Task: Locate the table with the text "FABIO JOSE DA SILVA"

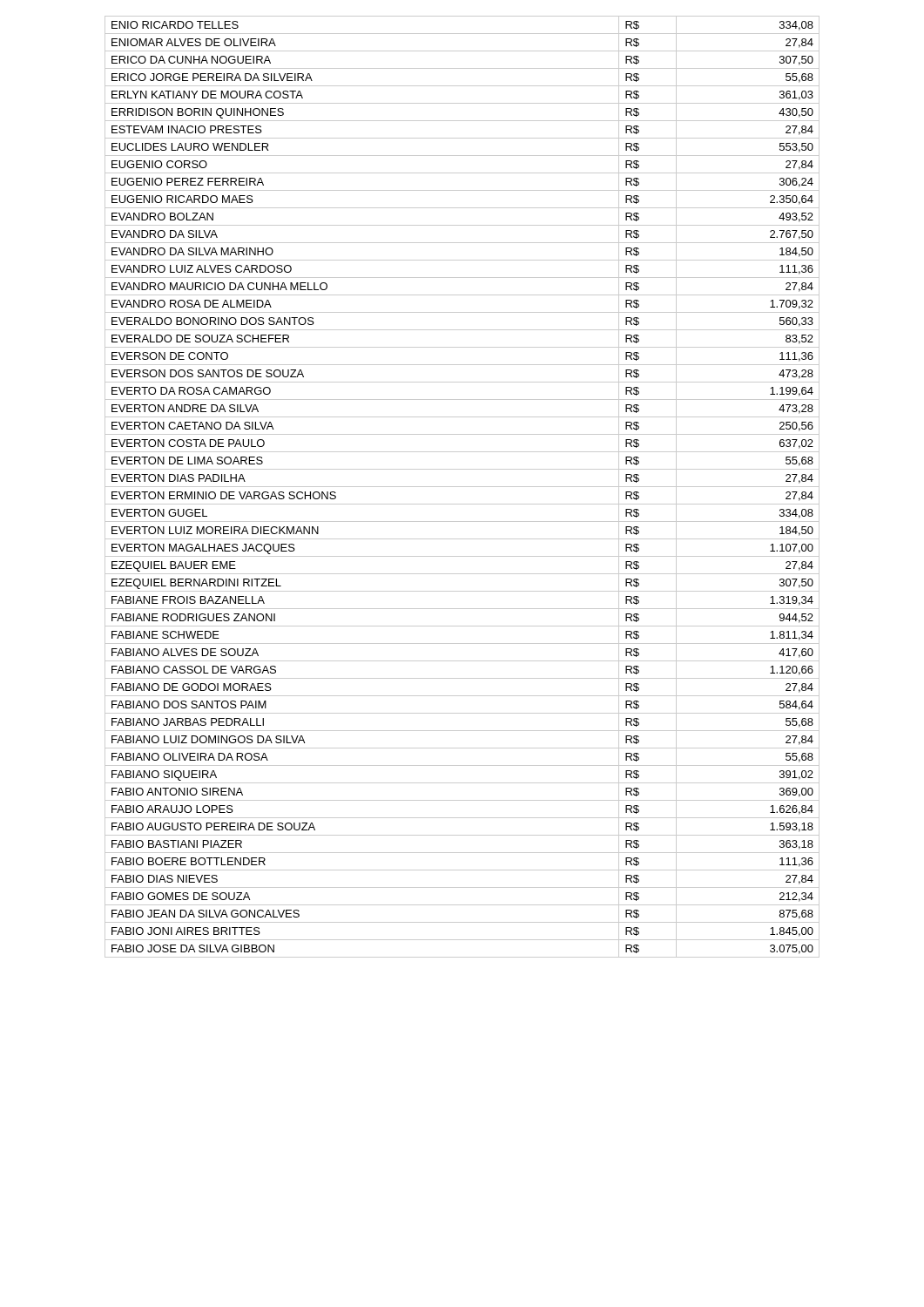Action: [x=462, y=487]
